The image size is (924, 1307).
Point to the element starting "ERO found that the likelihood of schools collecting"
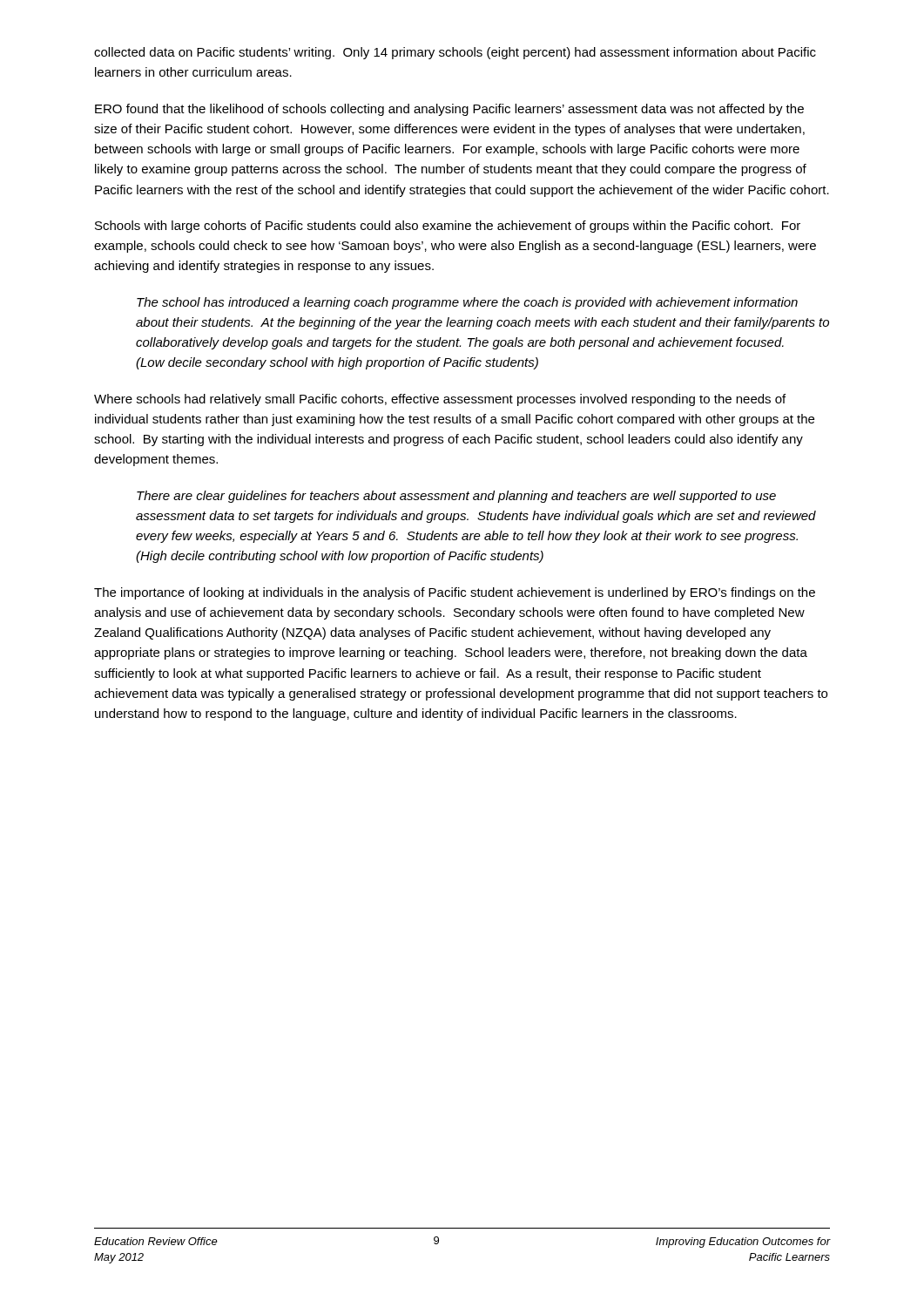coord(462,149)
